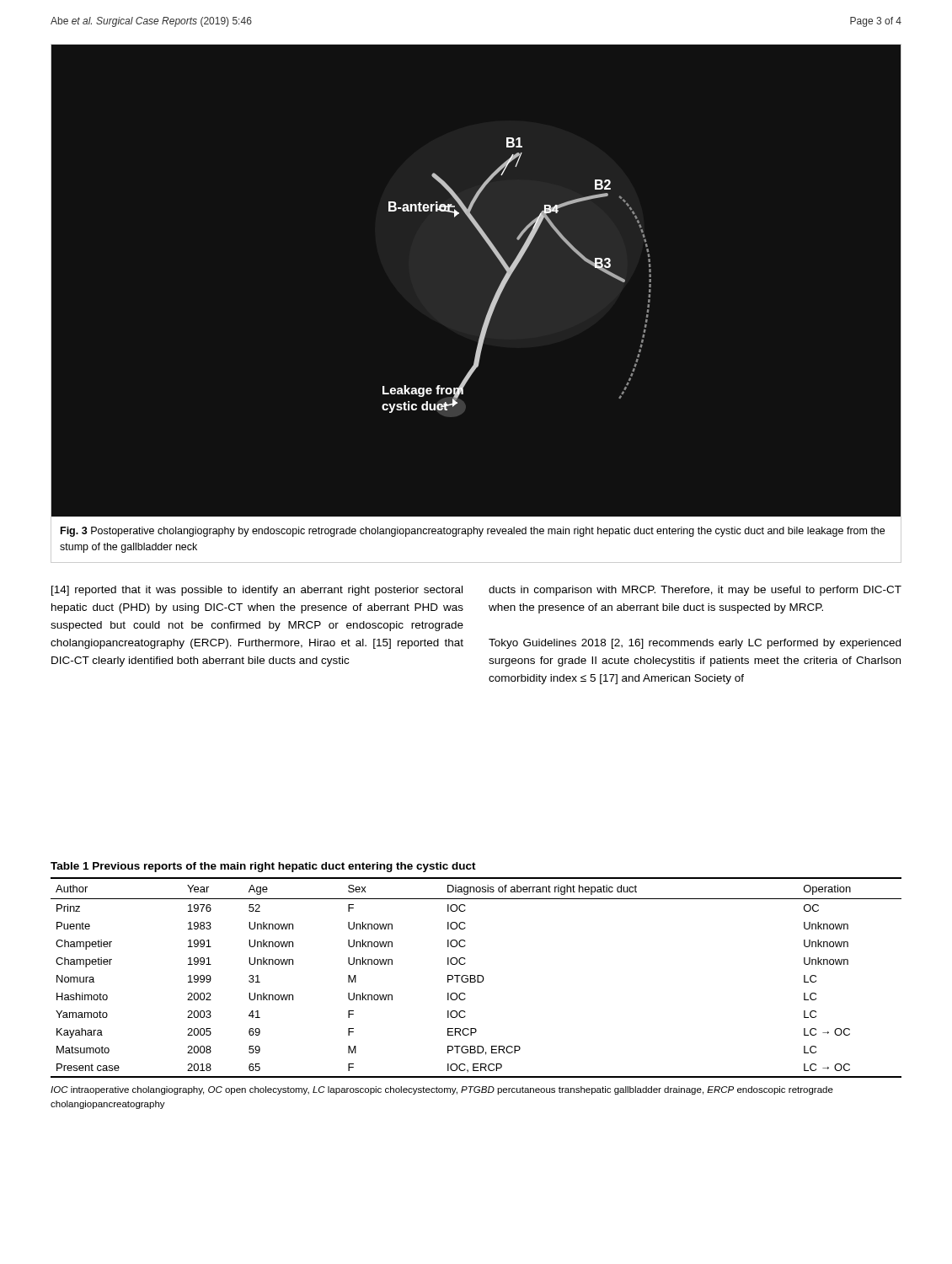Locate the passage starting "Table 1 Previous reports of the main"

tap(263, 866)
